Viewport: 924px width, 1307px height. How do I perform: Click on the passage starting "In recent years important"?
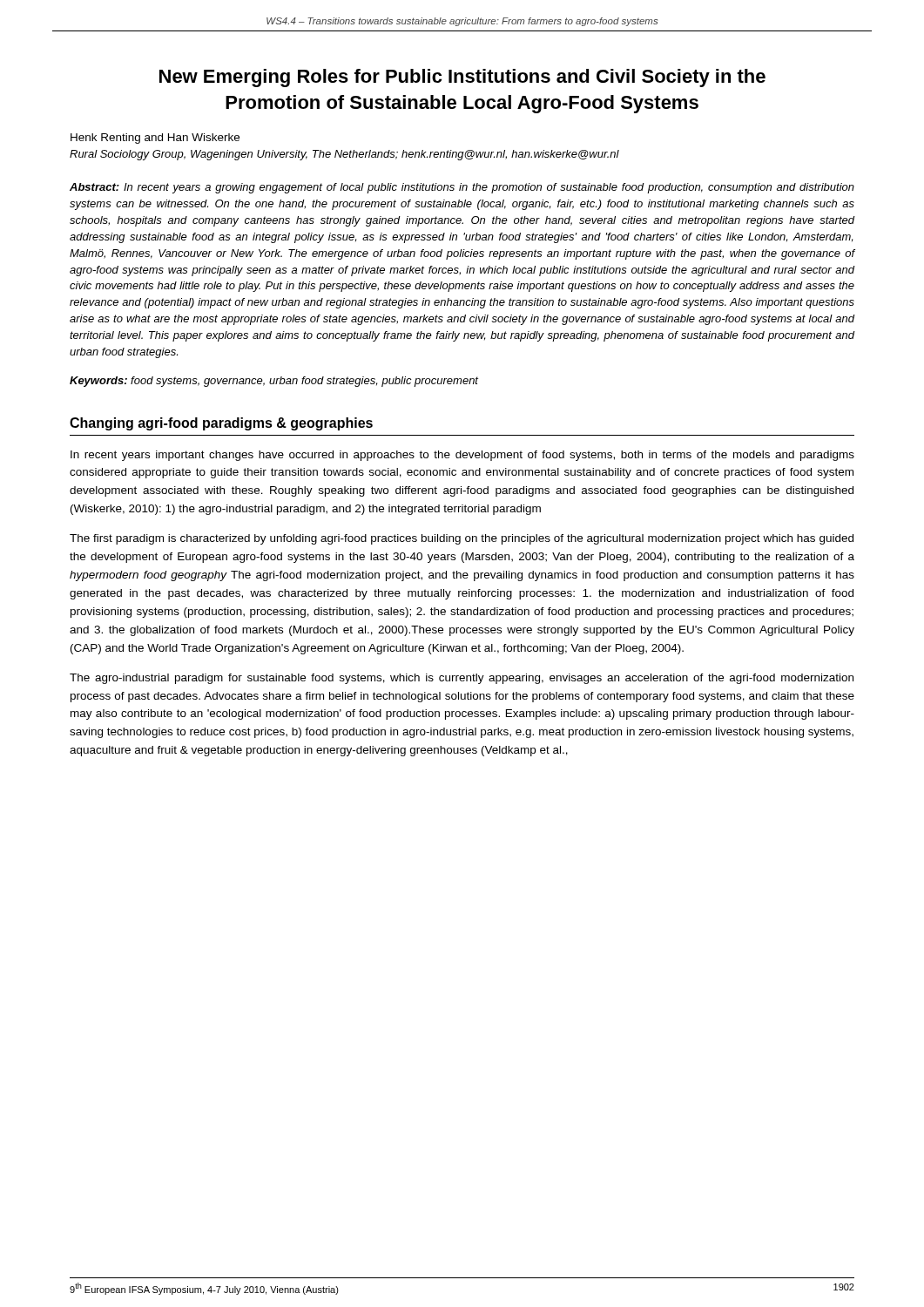coord(462,481)
